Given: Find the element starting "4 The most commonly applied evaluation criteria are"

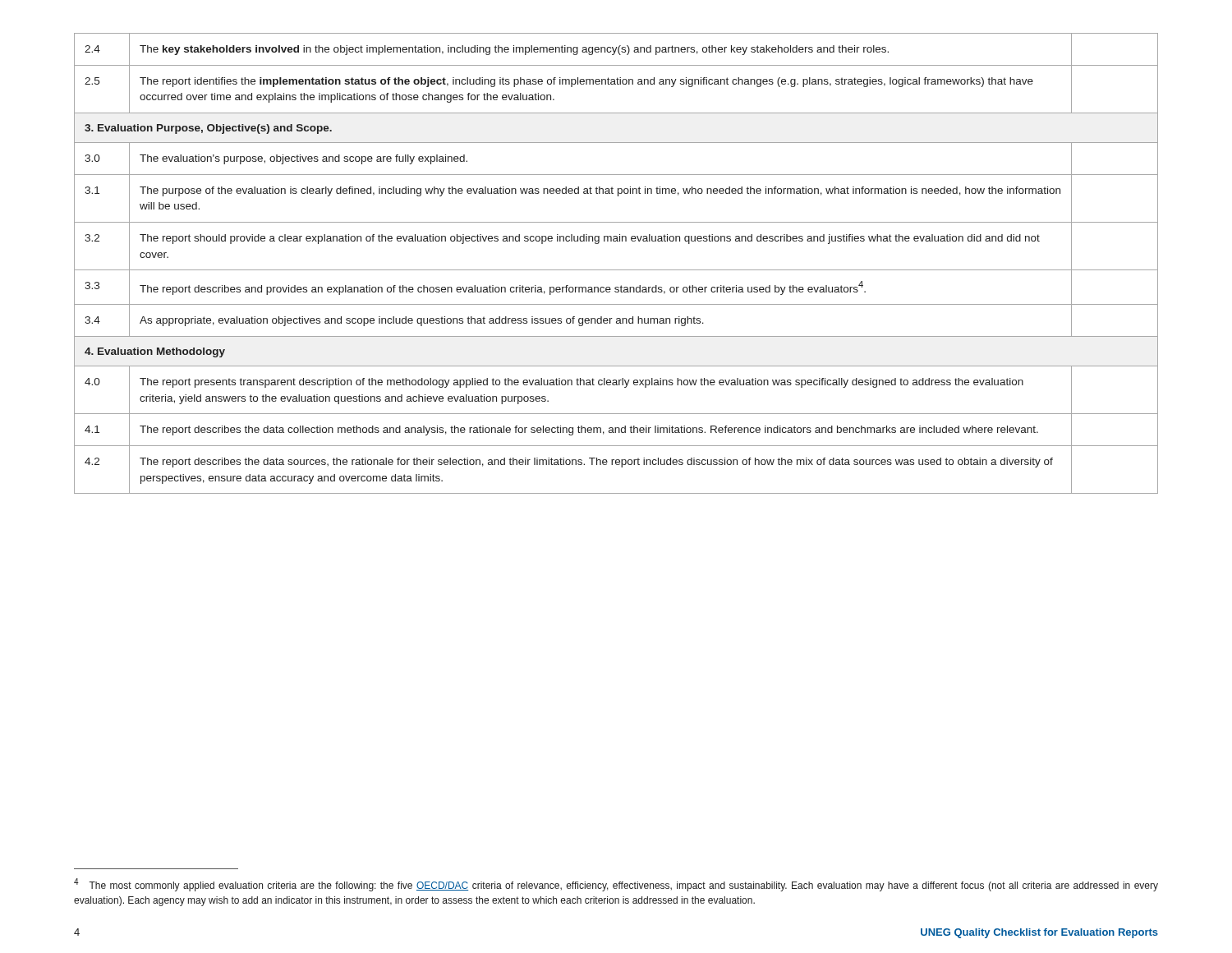Looking at the screenshot, I should click(x=616, y=892).
